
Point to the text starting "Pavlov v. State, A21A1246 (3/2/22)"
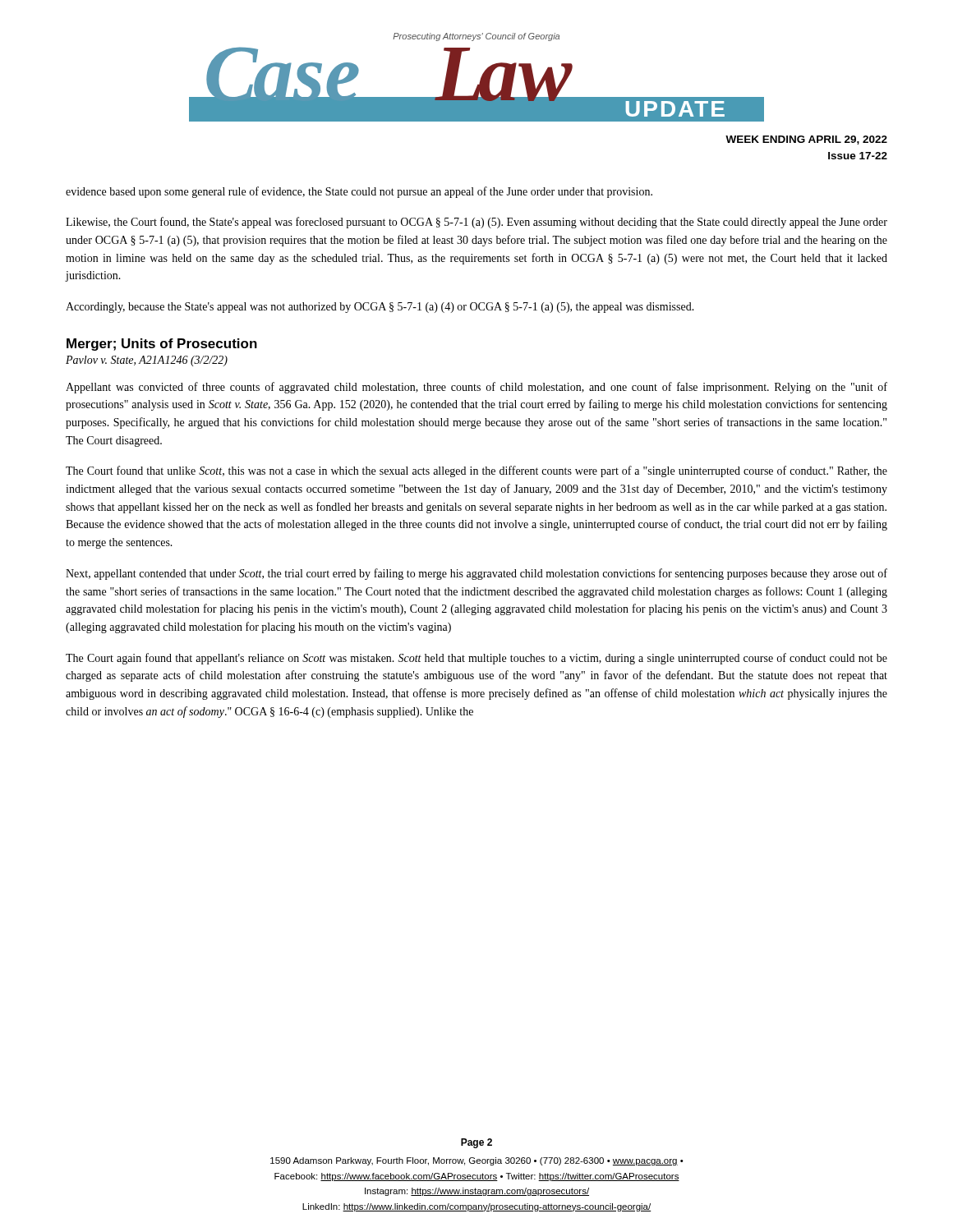147,360
